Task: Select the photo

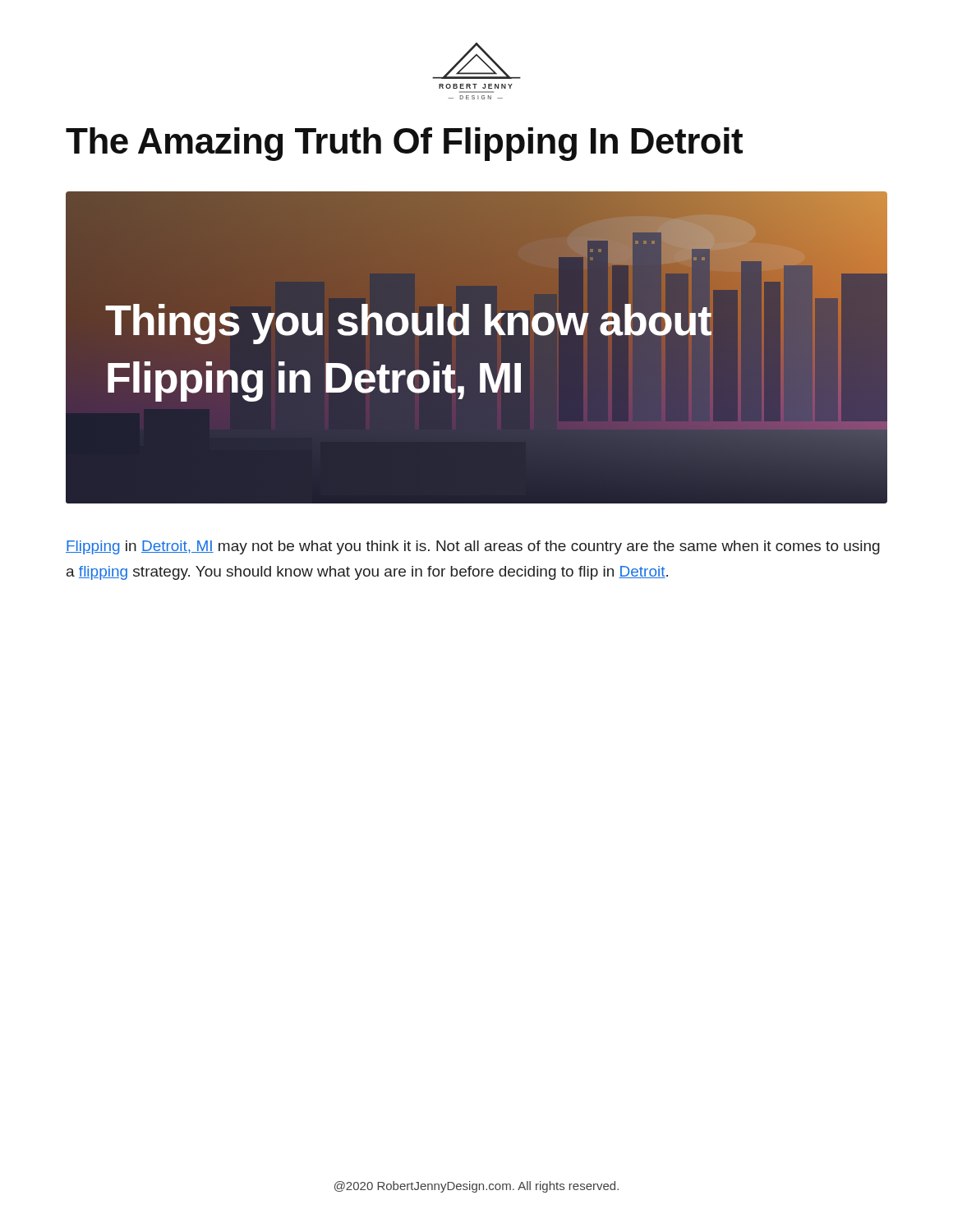Action: 476,347
